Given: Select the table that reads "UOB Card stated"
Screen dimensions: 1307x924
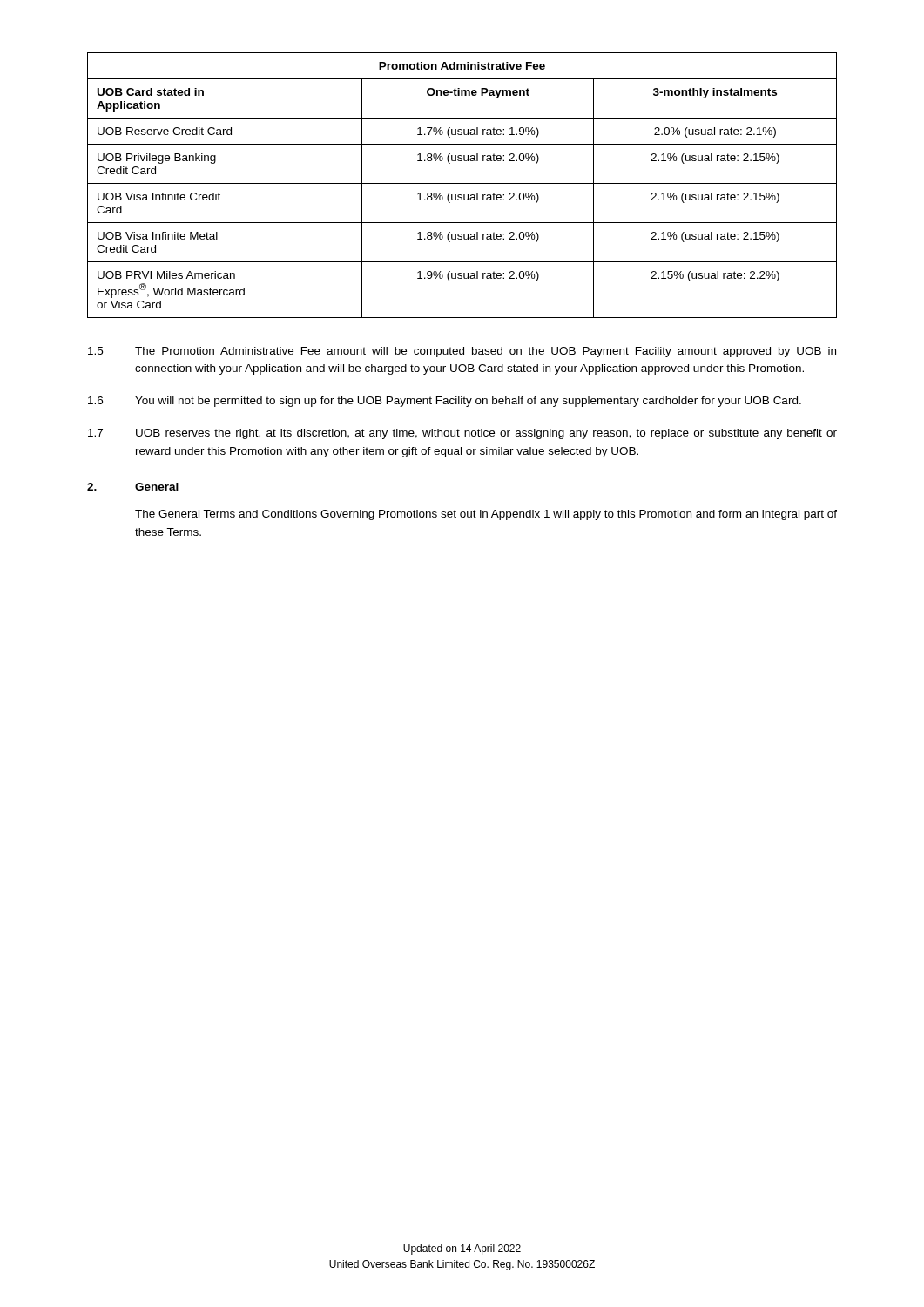Looking at the screenshot, I should (462, 185).
